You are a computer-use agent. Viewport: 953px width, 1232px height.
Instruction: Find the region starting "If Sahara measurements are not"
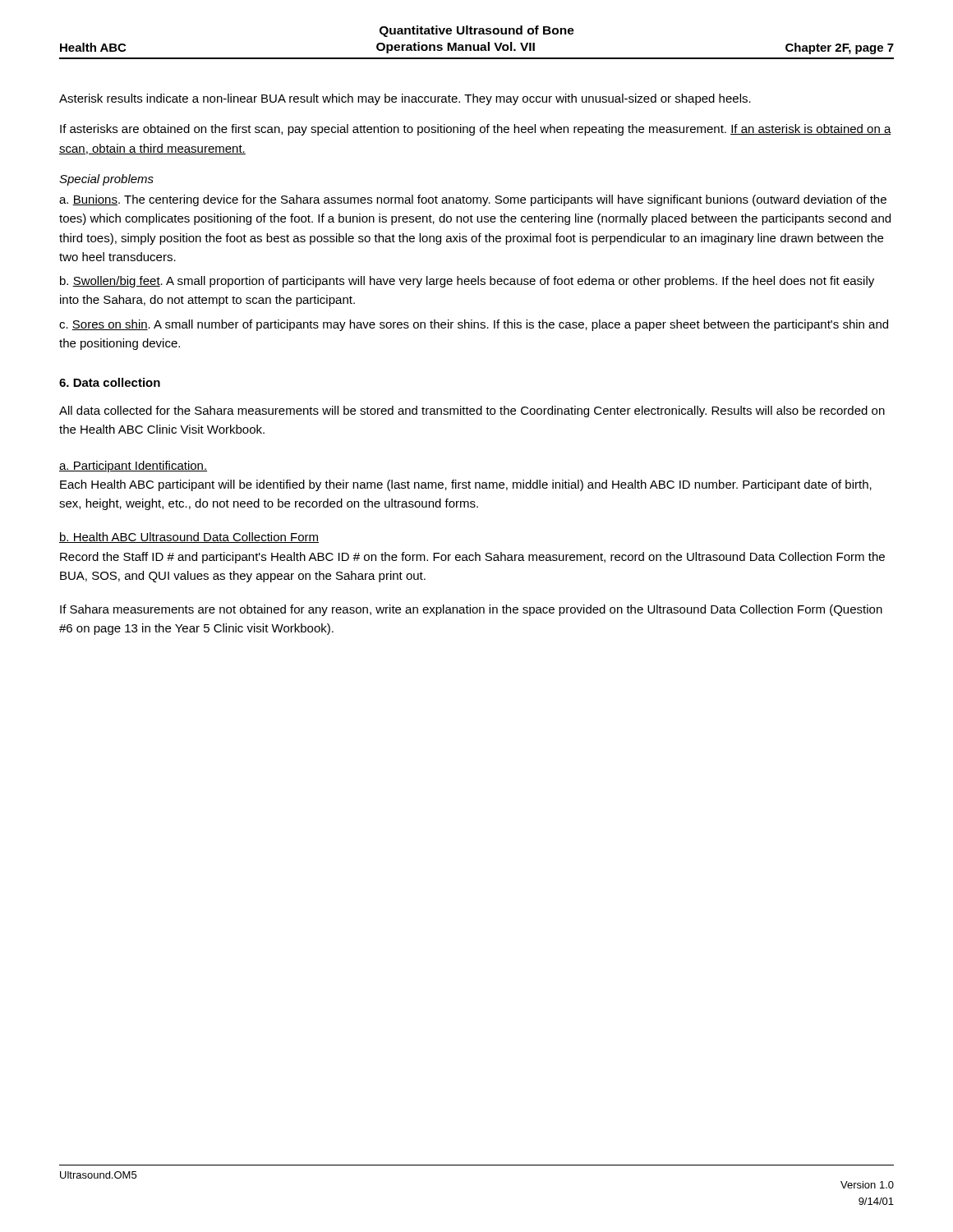(471, 619)
